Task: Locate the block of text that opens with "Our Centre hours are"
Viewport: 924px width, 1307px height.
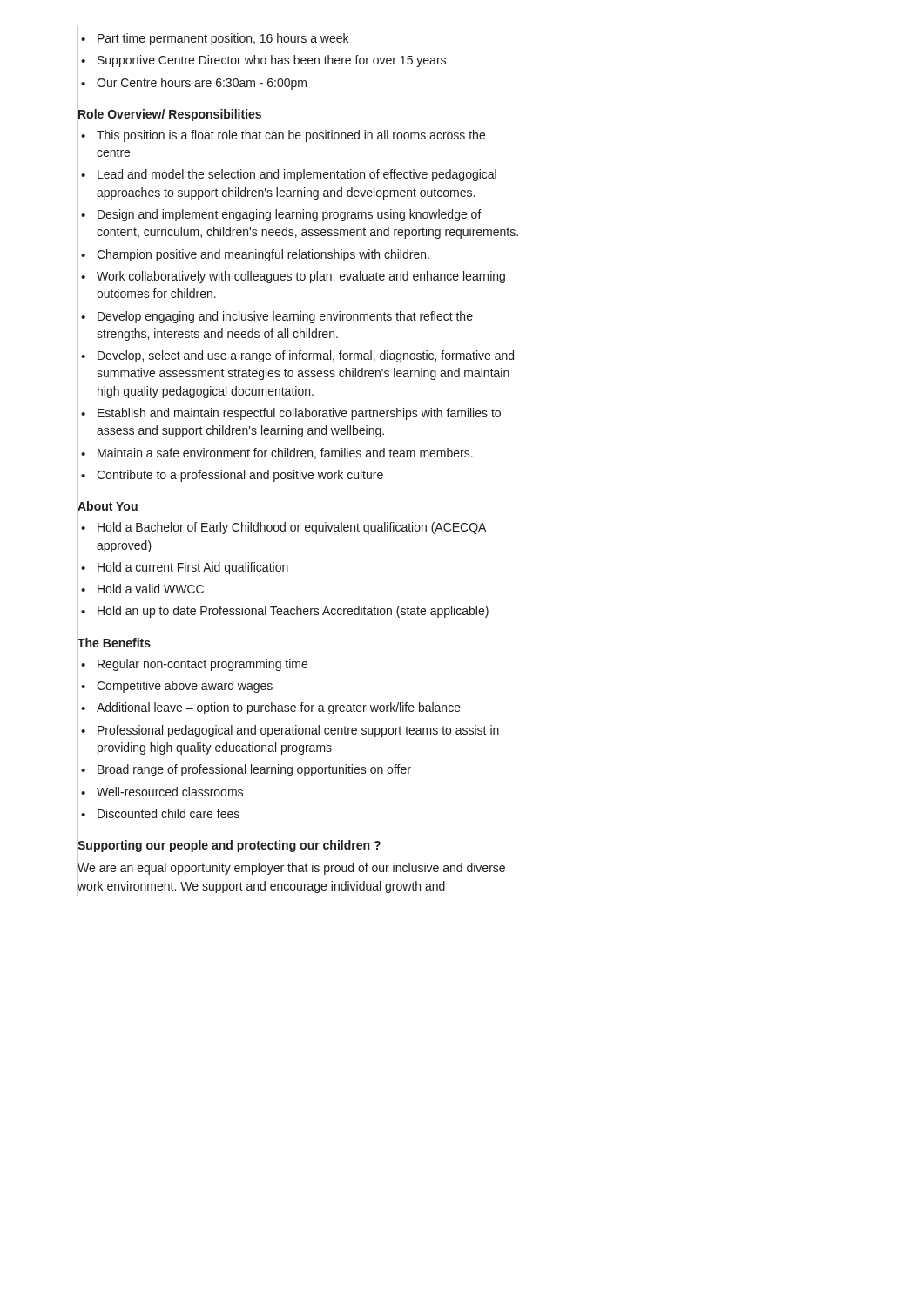Action: [202, 82]
